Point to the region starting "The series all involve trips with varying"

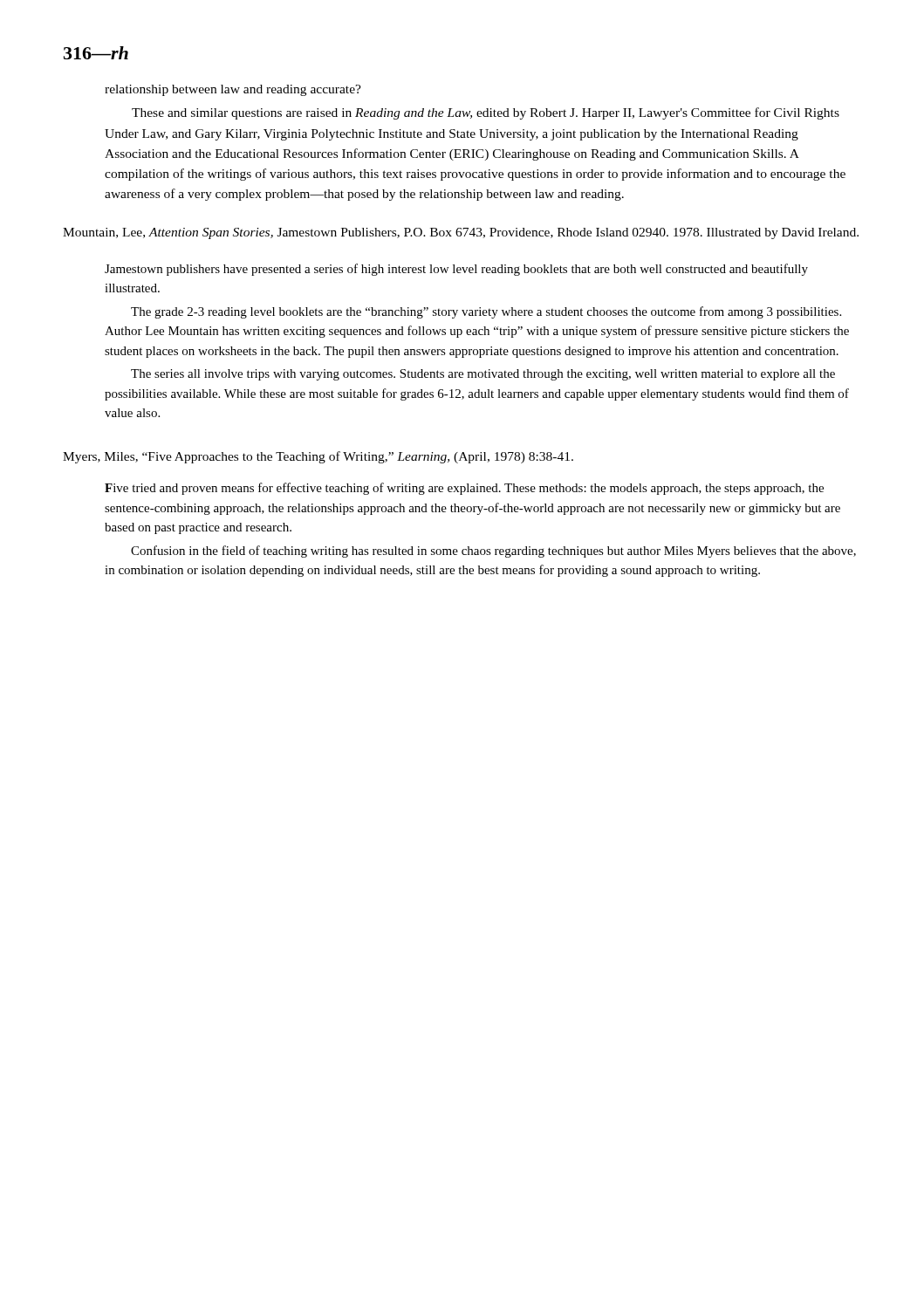point(483,394)
